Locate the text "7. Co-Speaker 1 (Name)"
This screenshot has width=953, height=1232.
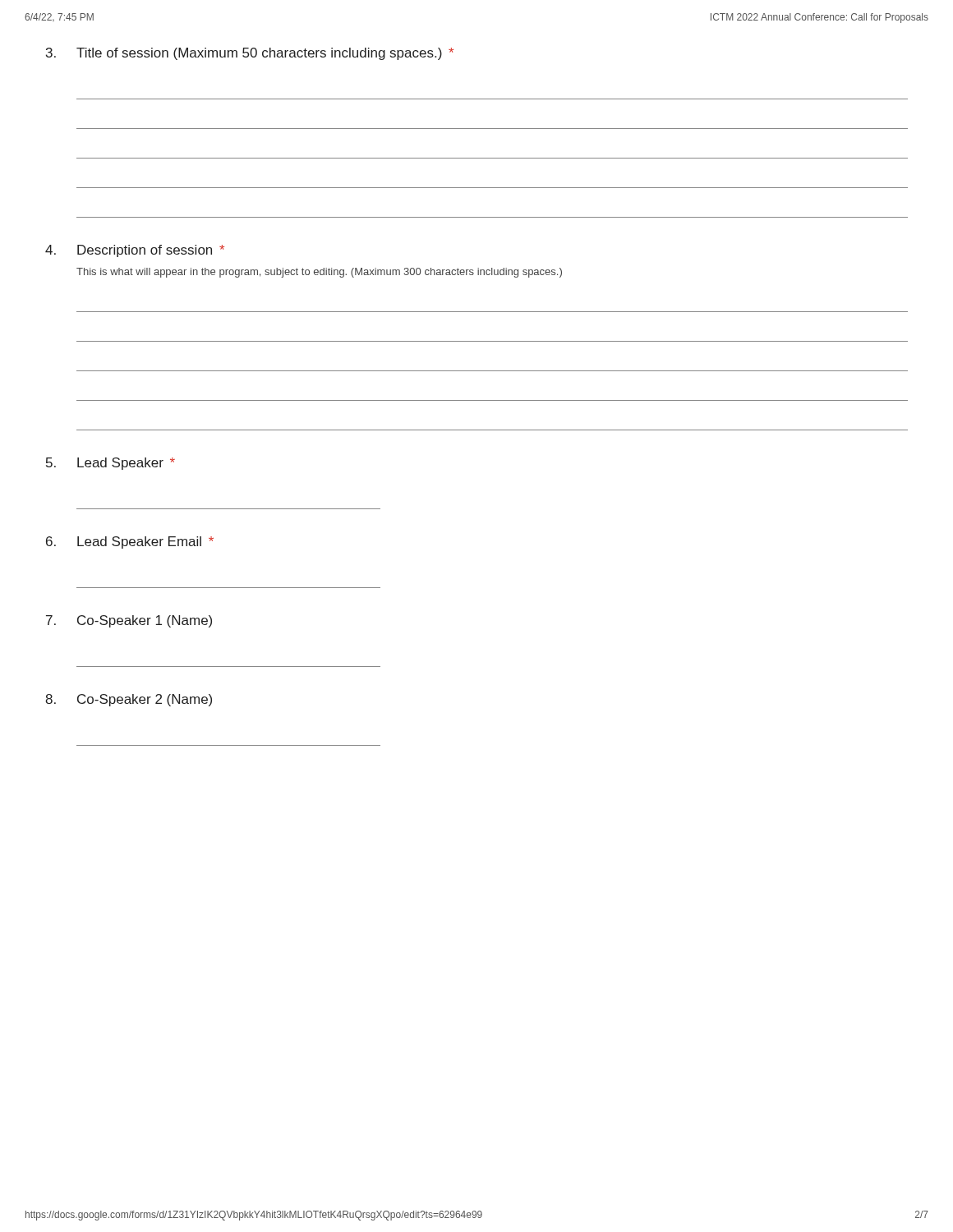(x=129, y=621)
